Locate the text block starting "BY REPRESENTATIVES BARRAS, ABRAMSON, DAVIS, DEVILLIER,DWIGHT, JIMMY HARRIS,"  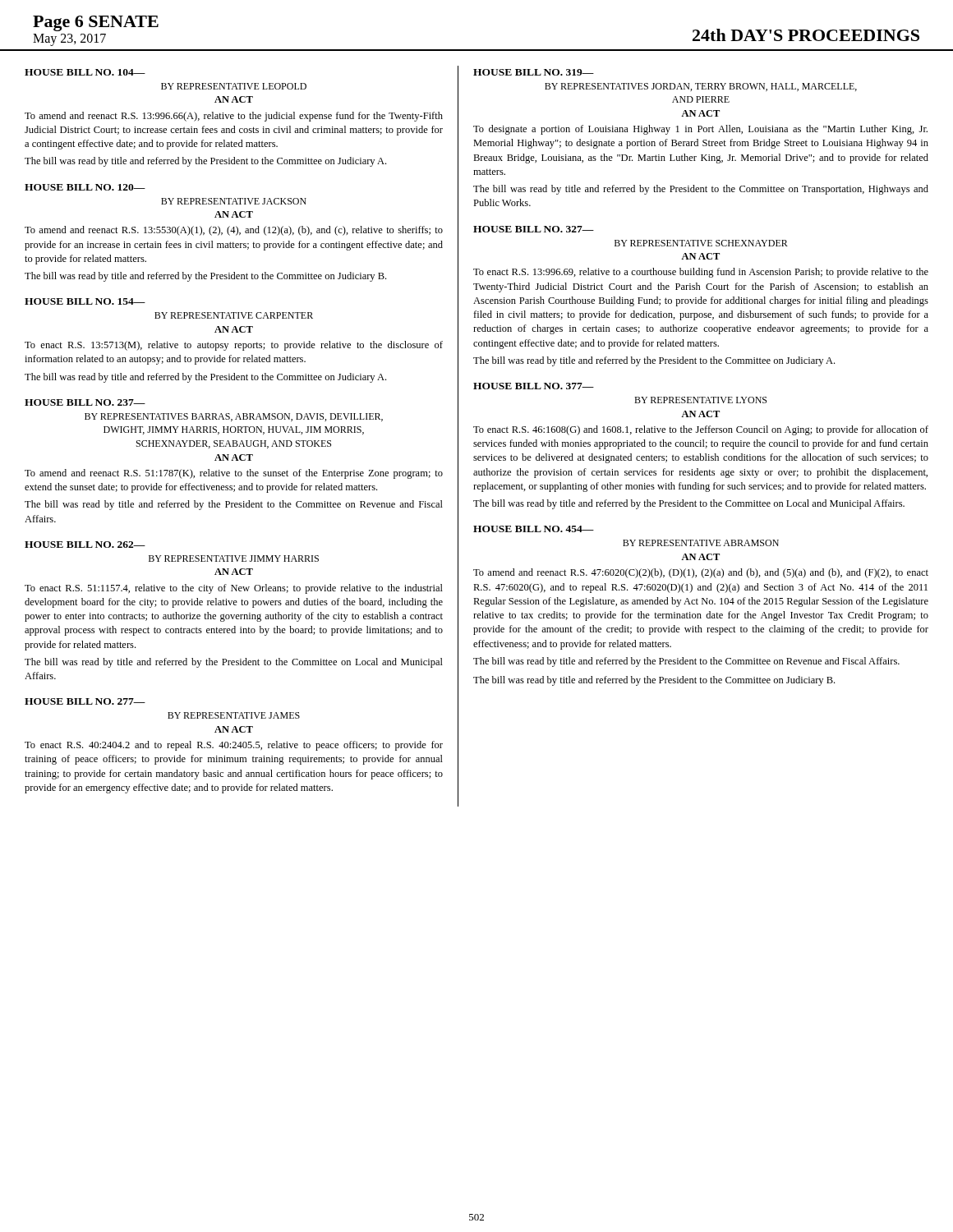[x=234, y=451]
